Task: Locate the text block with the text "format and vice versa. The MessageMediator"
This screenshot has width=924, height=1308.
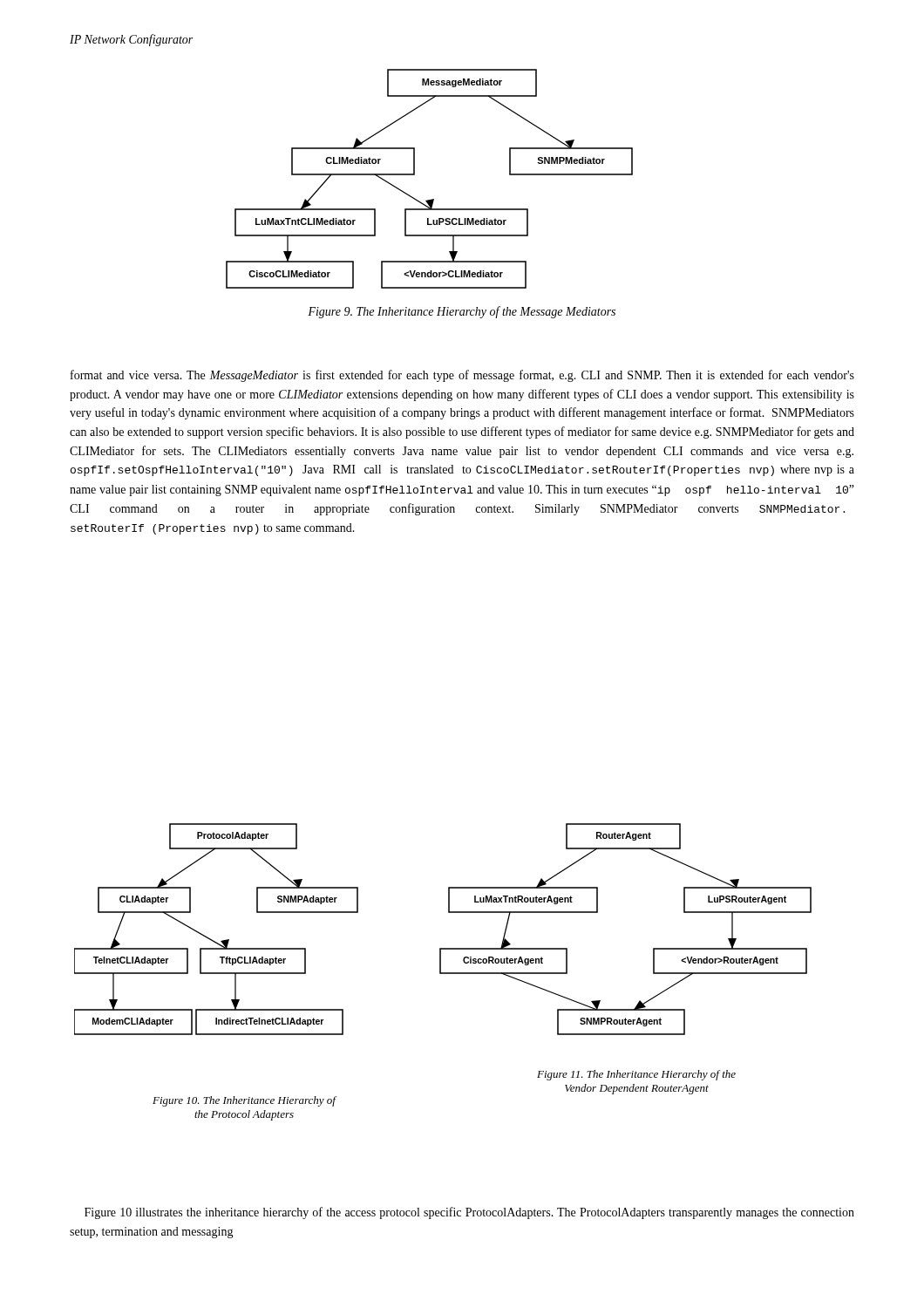Action: click(x=462, y=452)
